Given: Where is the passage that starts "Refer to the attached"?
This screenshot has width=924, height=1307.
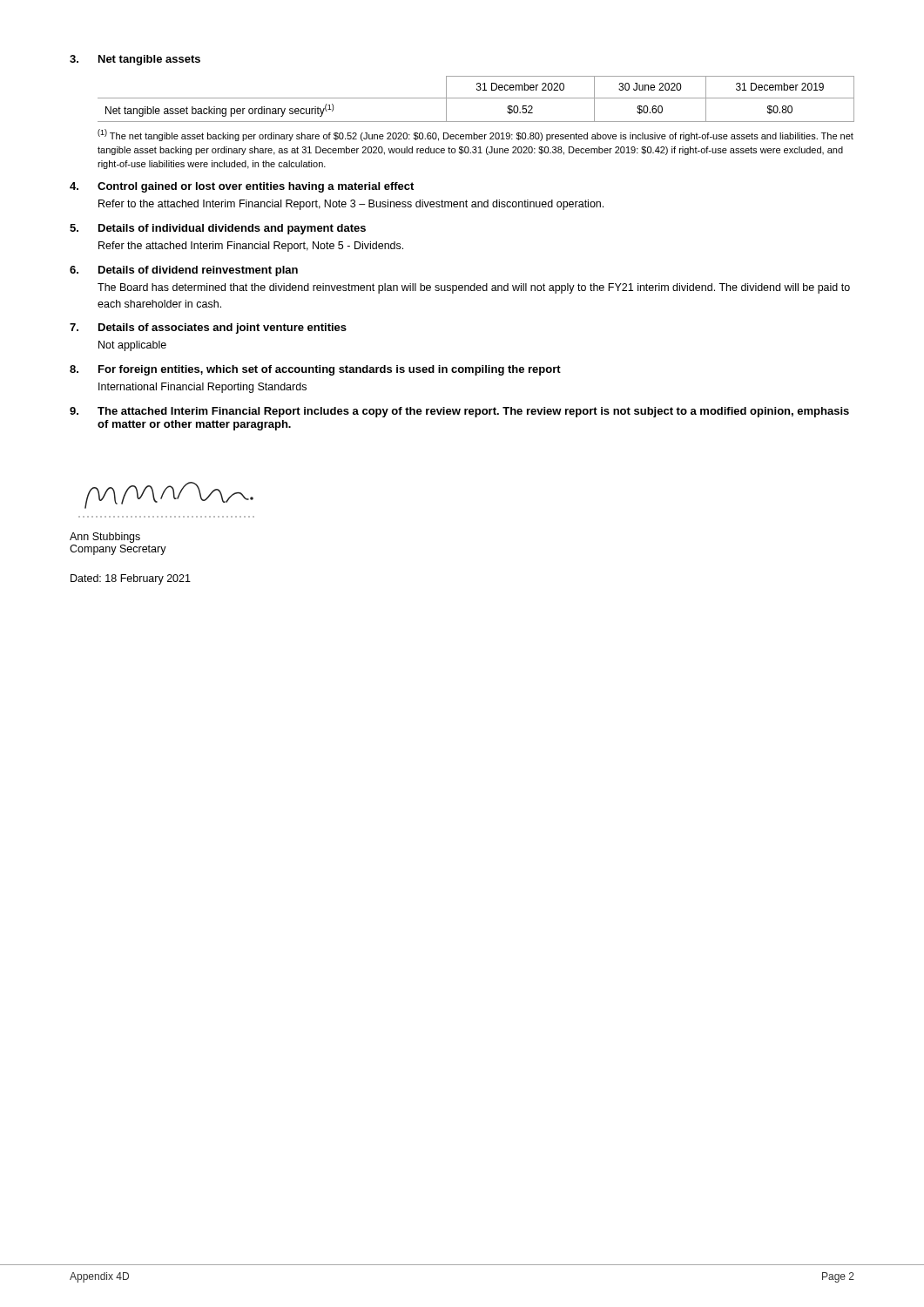Looking at the screenshot, I should click(351, 204).
